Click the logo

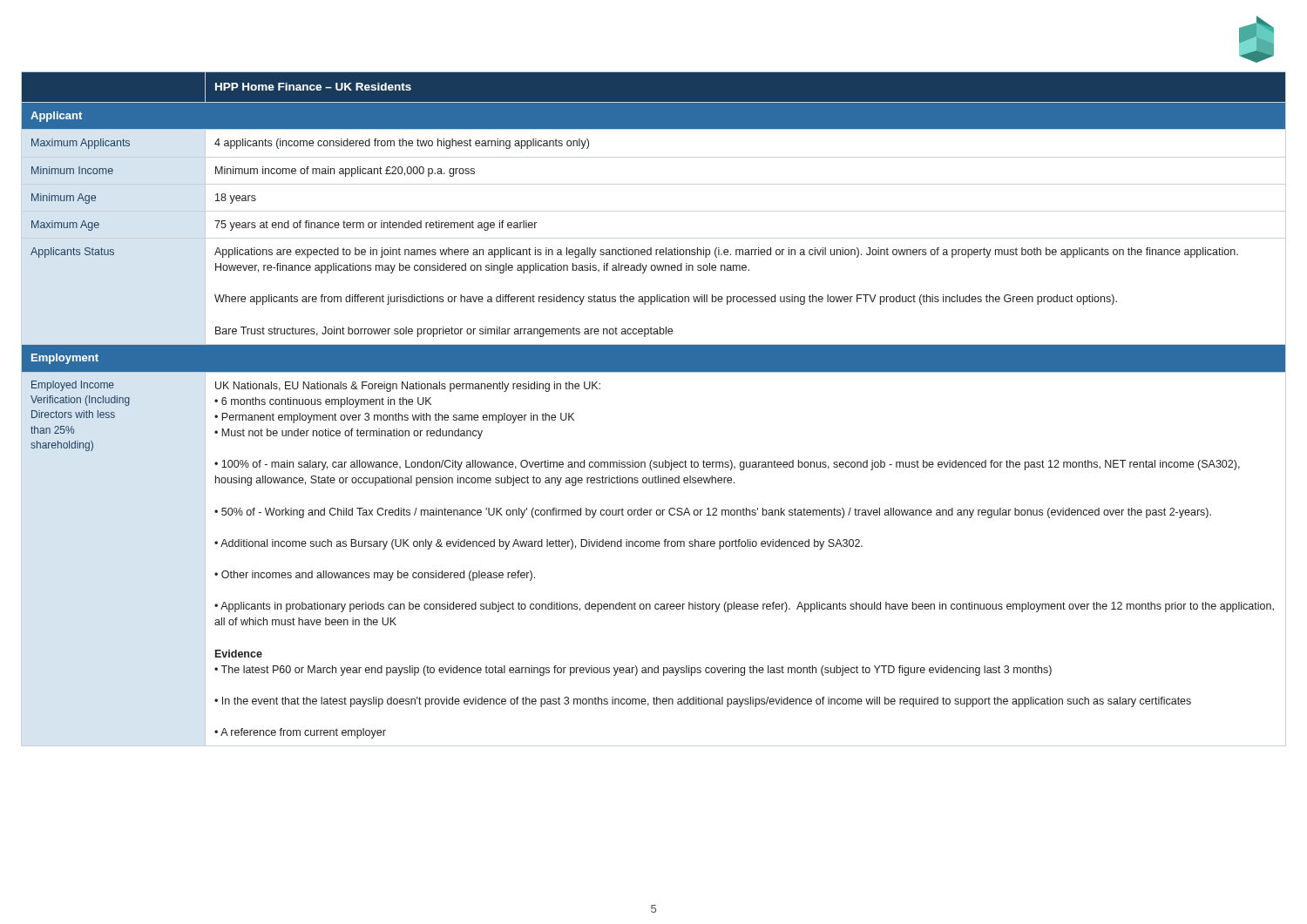tap(1256, 38)
